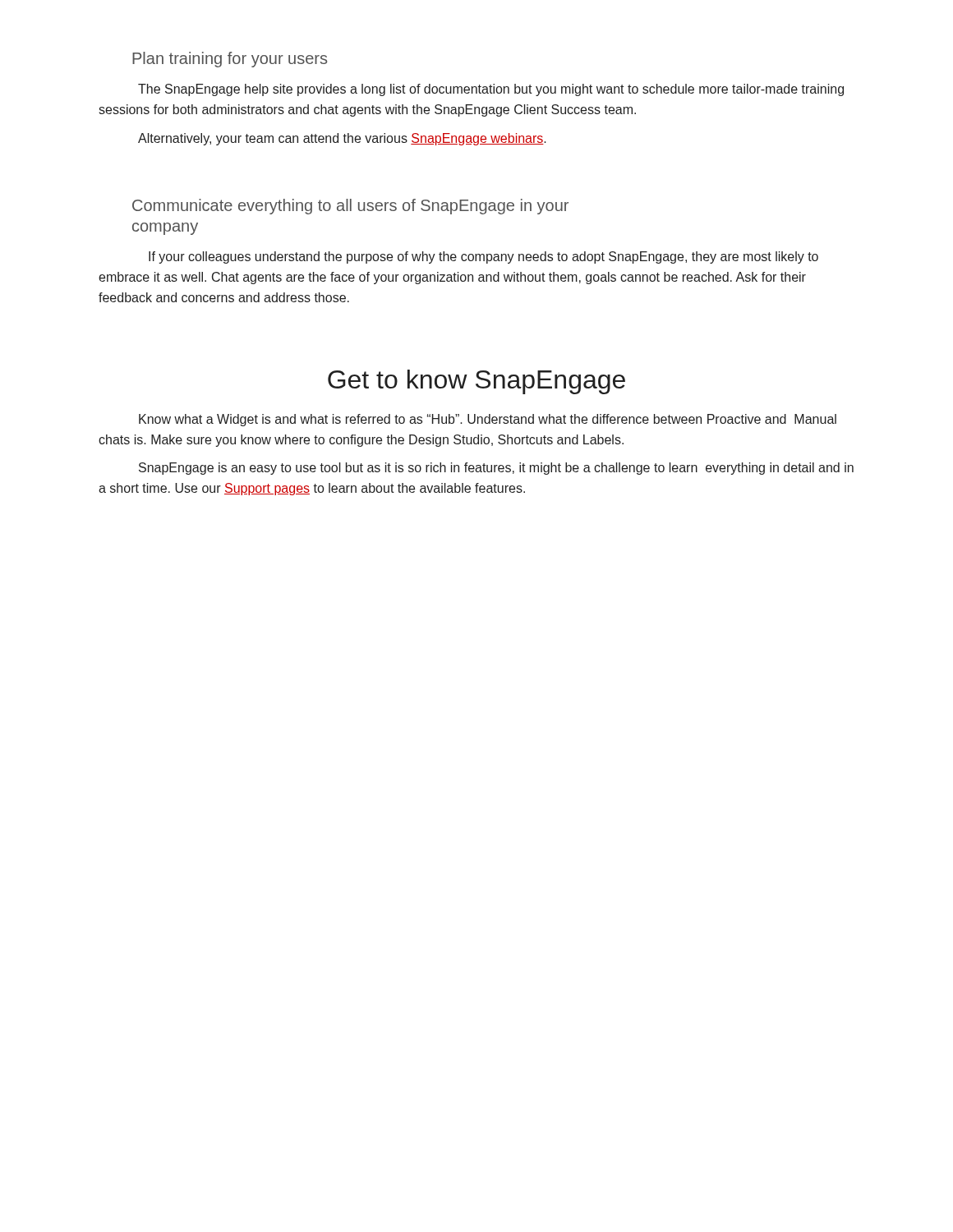The image size is (953, 1232).
Task: Point to the element starting "If your colleagues understand the purpose of"
Action: point(459,277)
